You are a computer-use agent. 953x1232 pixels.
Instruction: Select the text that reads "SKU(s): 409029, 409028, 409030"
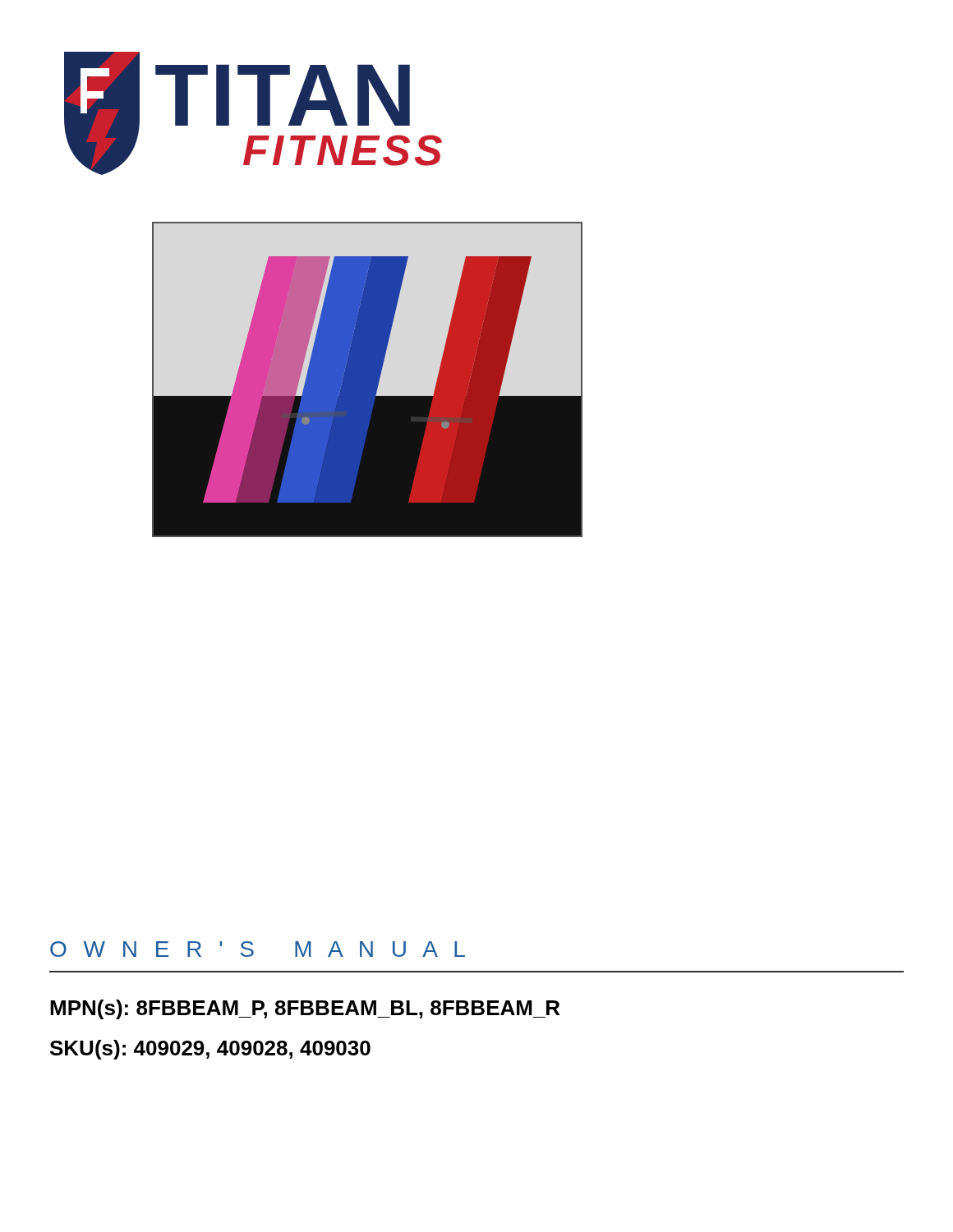pos(210,1048)
